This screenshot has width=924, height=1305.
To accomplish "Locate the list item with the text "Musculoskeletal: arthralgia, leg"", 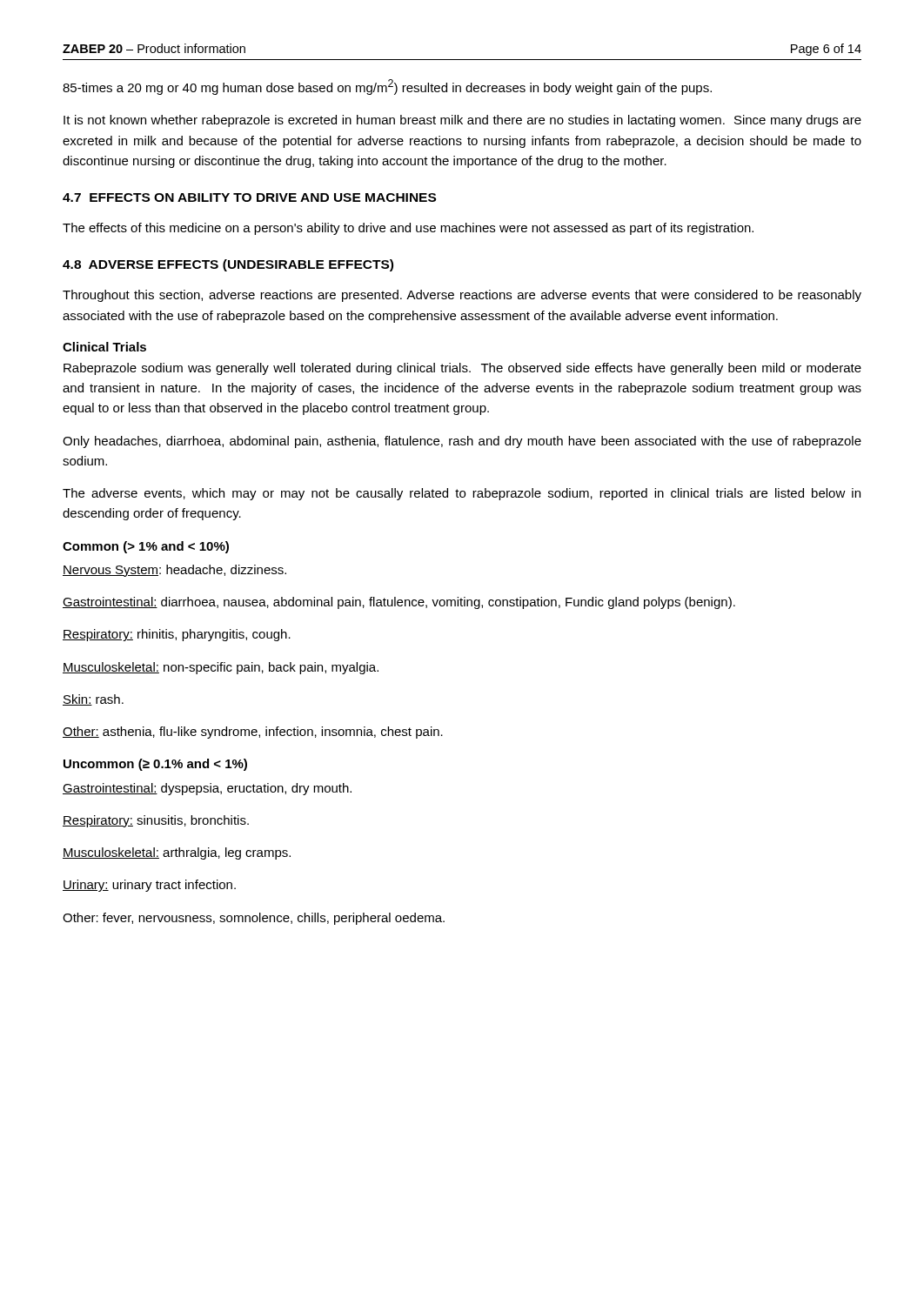I will pos(177,852).
